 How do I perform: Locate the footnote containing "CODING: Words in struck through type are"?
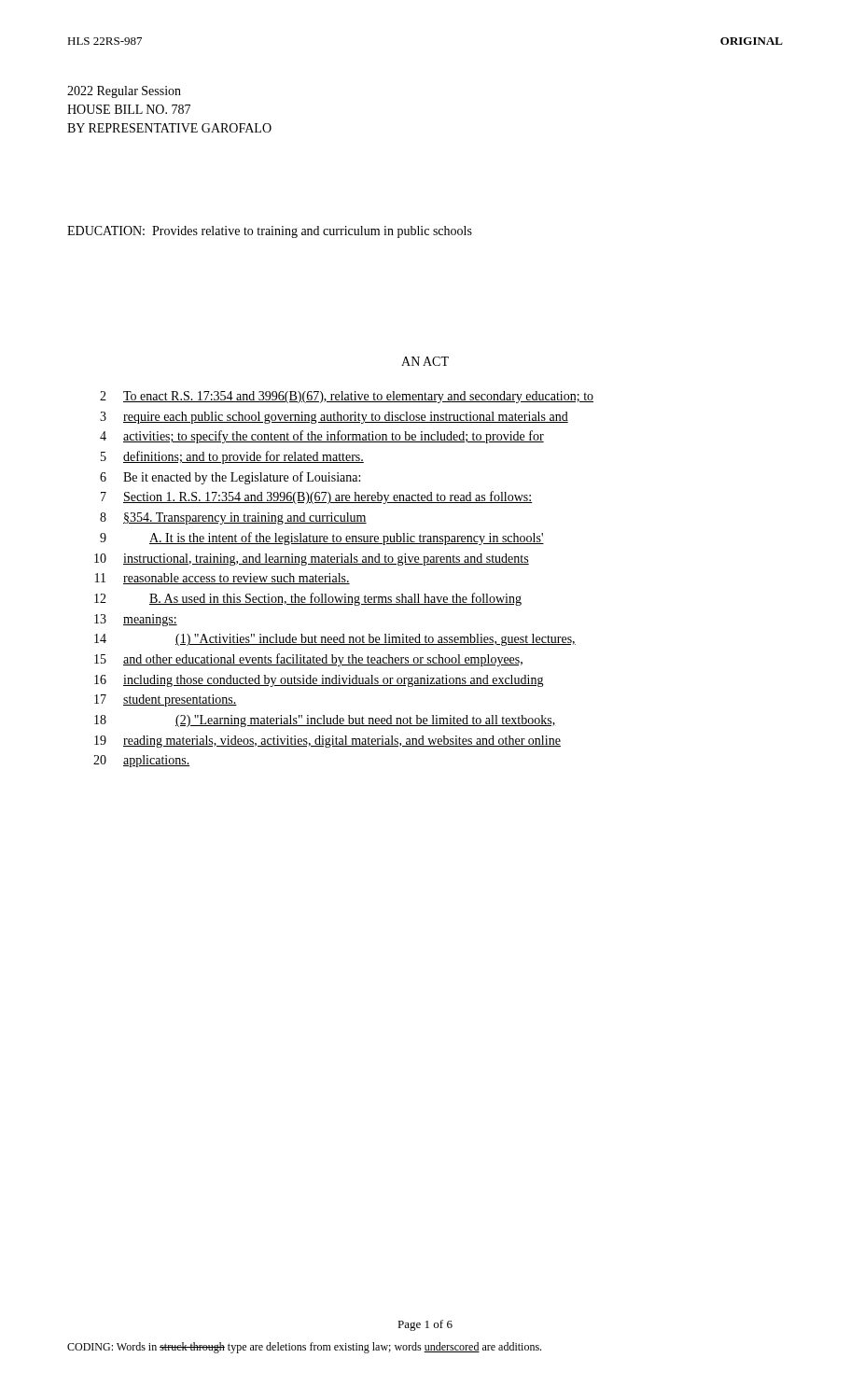(305, 1347)
